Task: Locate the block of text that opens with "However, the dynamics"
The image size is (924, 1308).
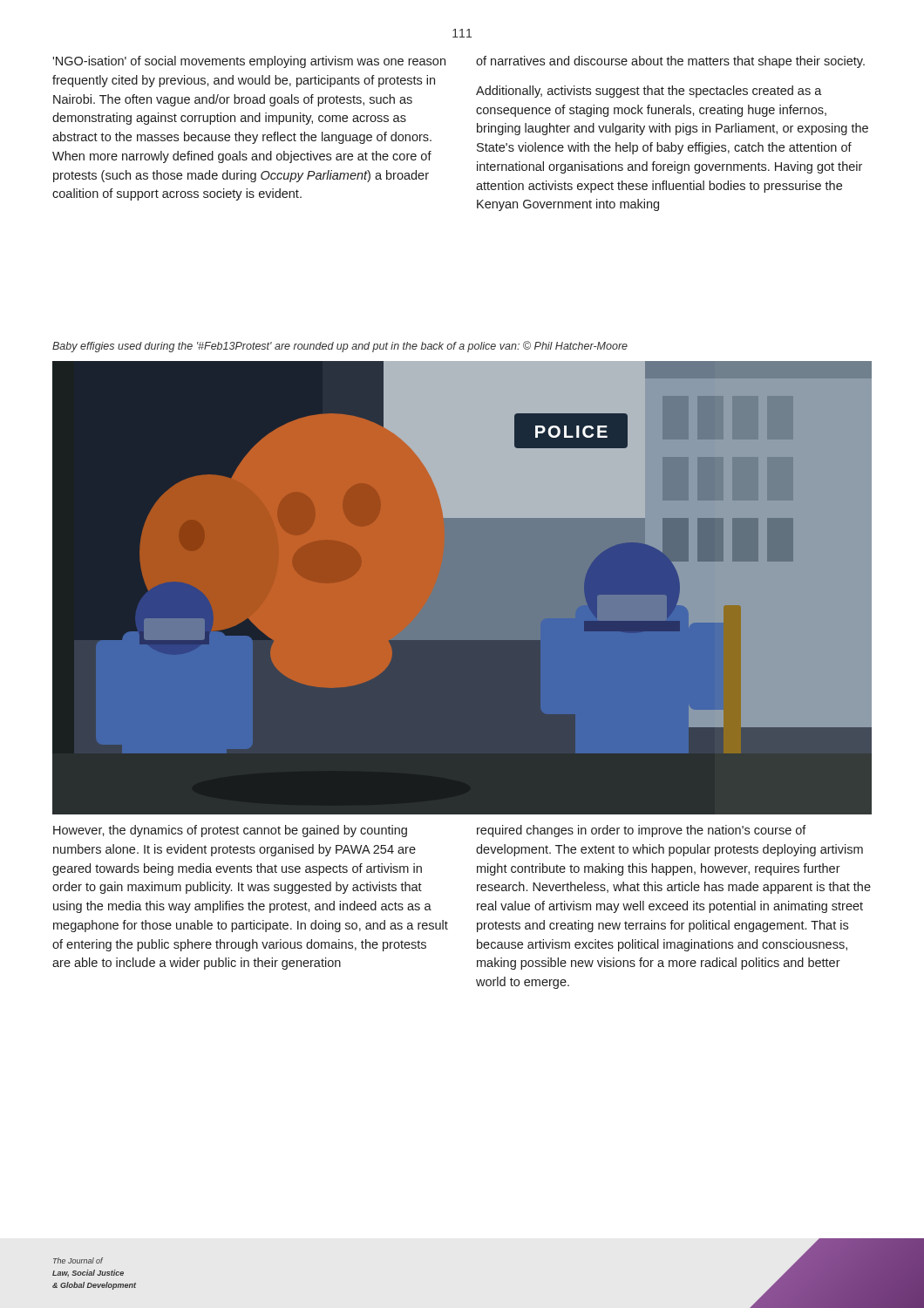Action: [x=250, y=897]
